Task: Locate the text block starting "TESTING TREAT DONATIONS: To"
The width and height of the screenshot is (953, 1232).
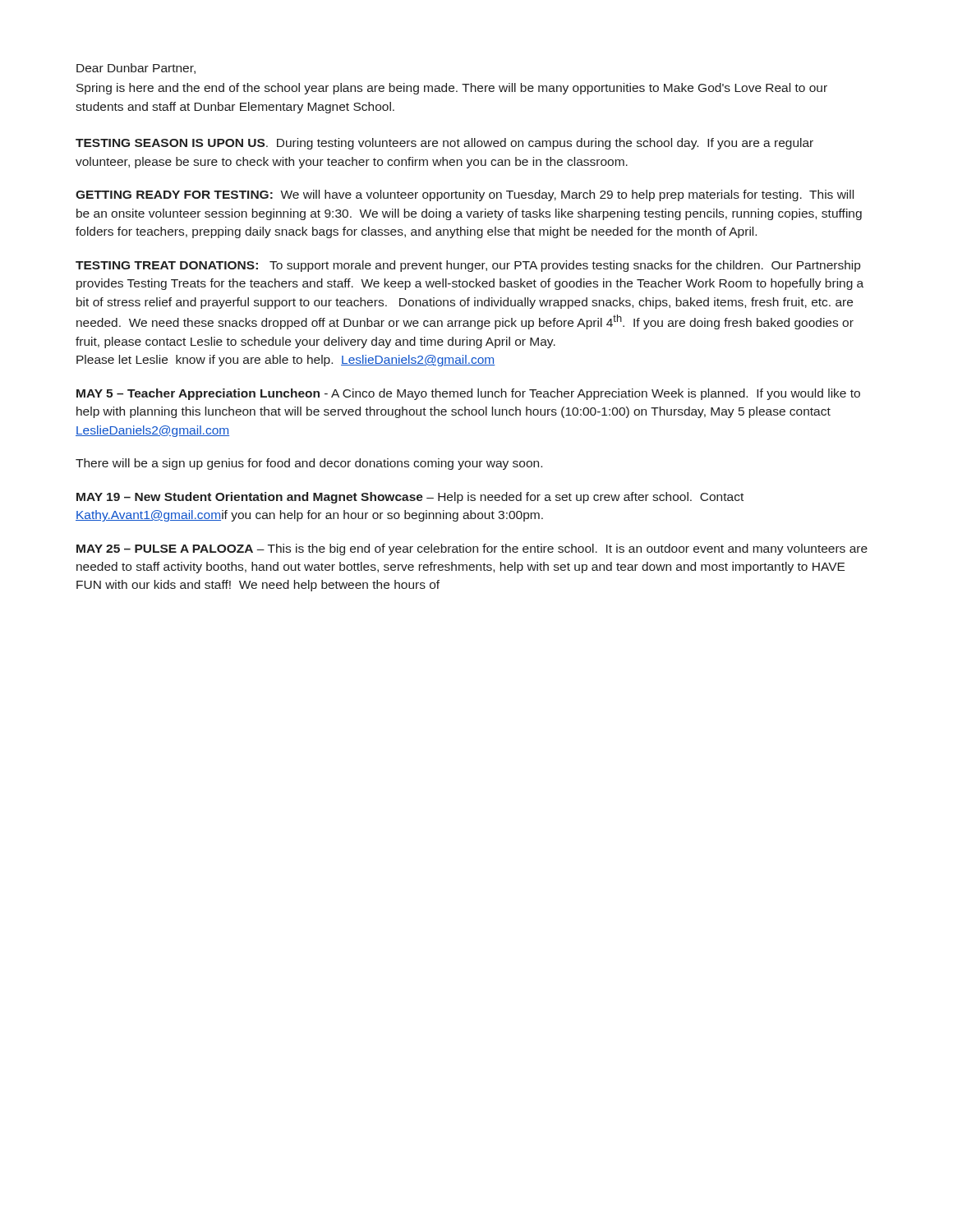Action: (470, 312)
